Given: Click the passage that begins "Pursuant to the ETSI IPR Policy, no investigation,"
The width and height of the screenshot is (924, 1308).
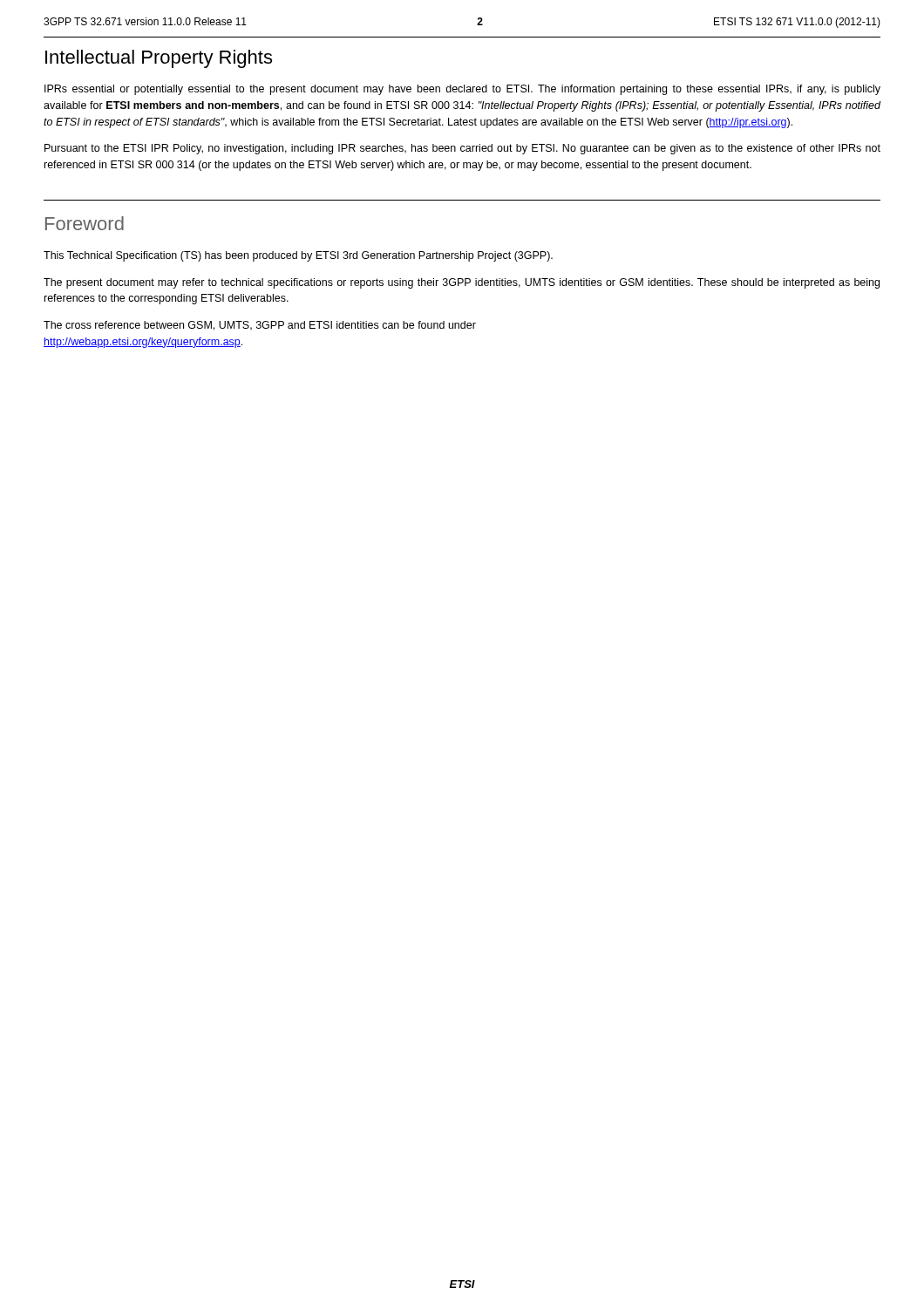Looking at the screenshot, I should [x=462, y=157].
